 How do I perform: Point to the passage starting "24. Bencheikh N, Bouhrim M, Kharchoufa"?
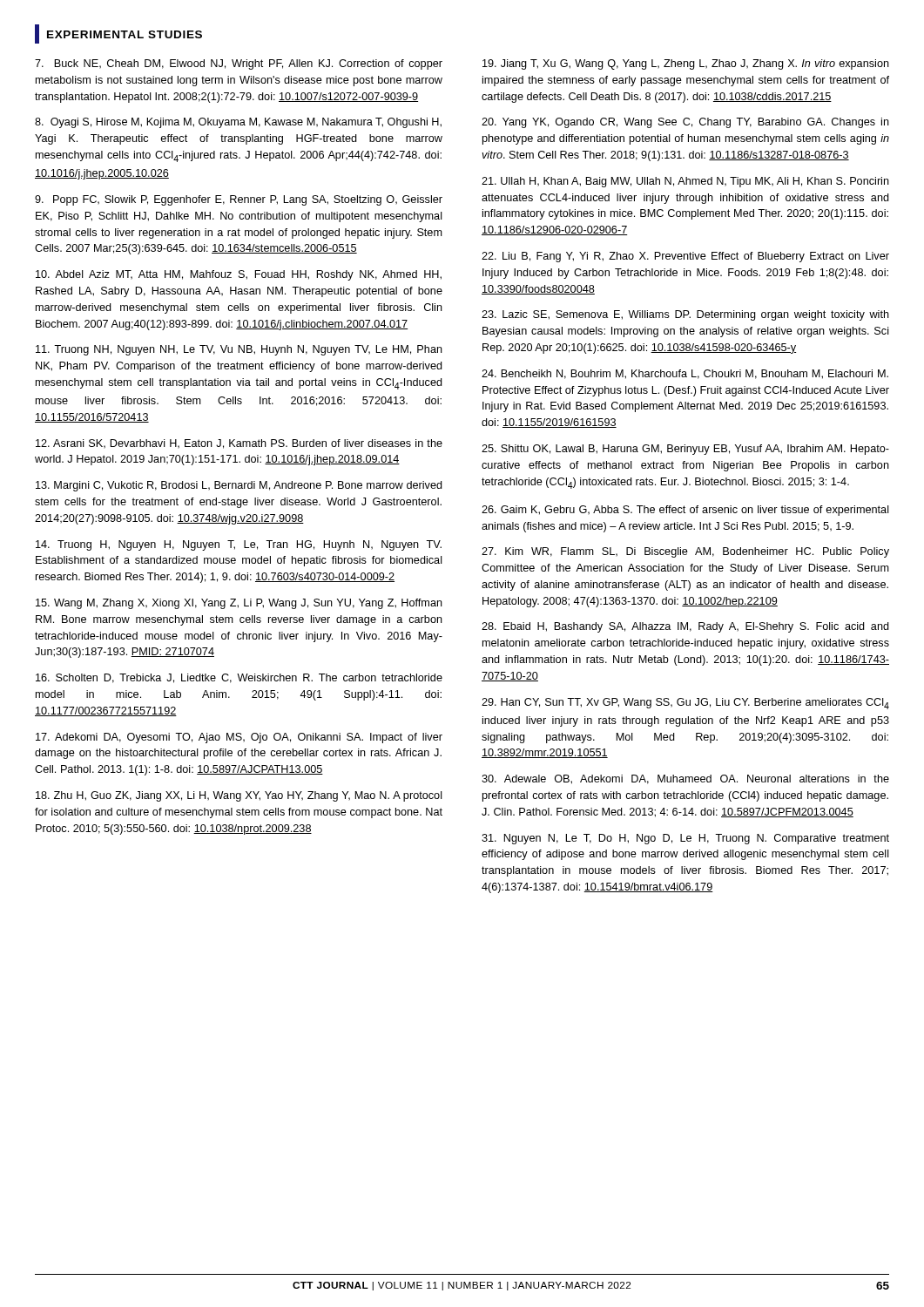pyautogui.click(x=685, y=398)
